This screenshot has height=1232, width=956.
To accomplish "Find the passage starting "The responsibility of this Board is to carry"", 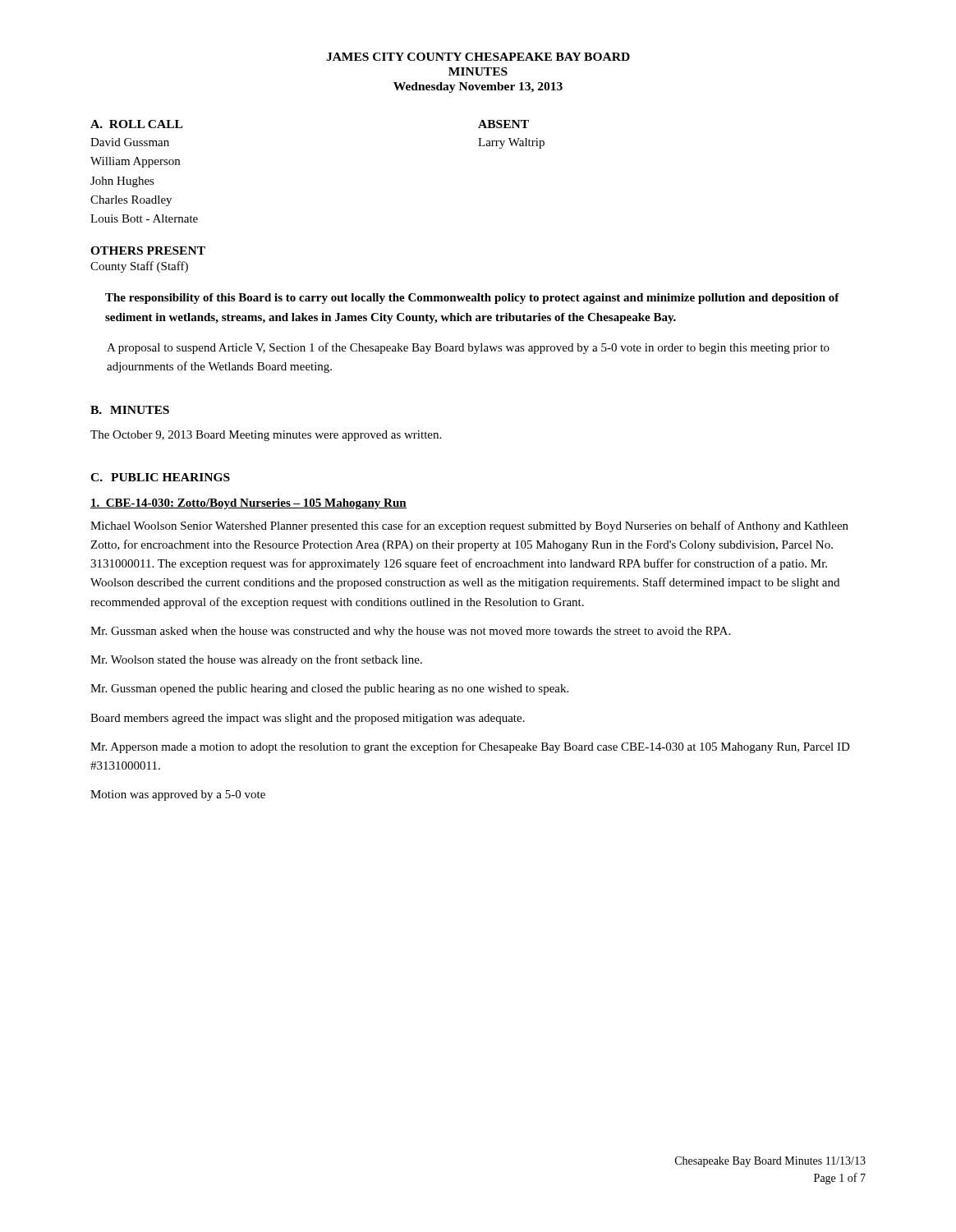I will pos(472,307).
